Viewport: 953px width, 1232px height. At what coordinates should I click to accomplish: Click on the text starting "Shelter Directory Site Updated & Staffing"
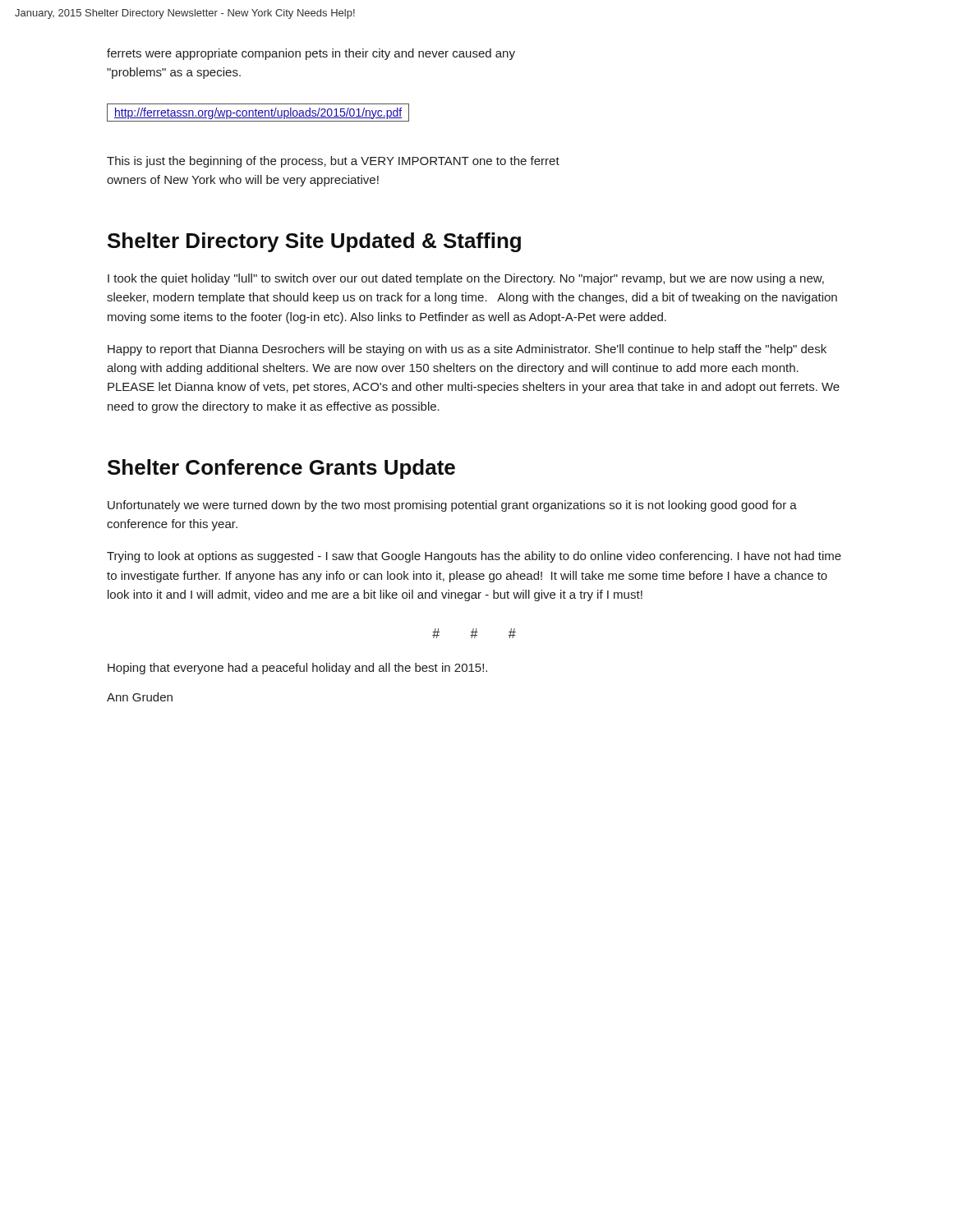click(x=315, y=241)
